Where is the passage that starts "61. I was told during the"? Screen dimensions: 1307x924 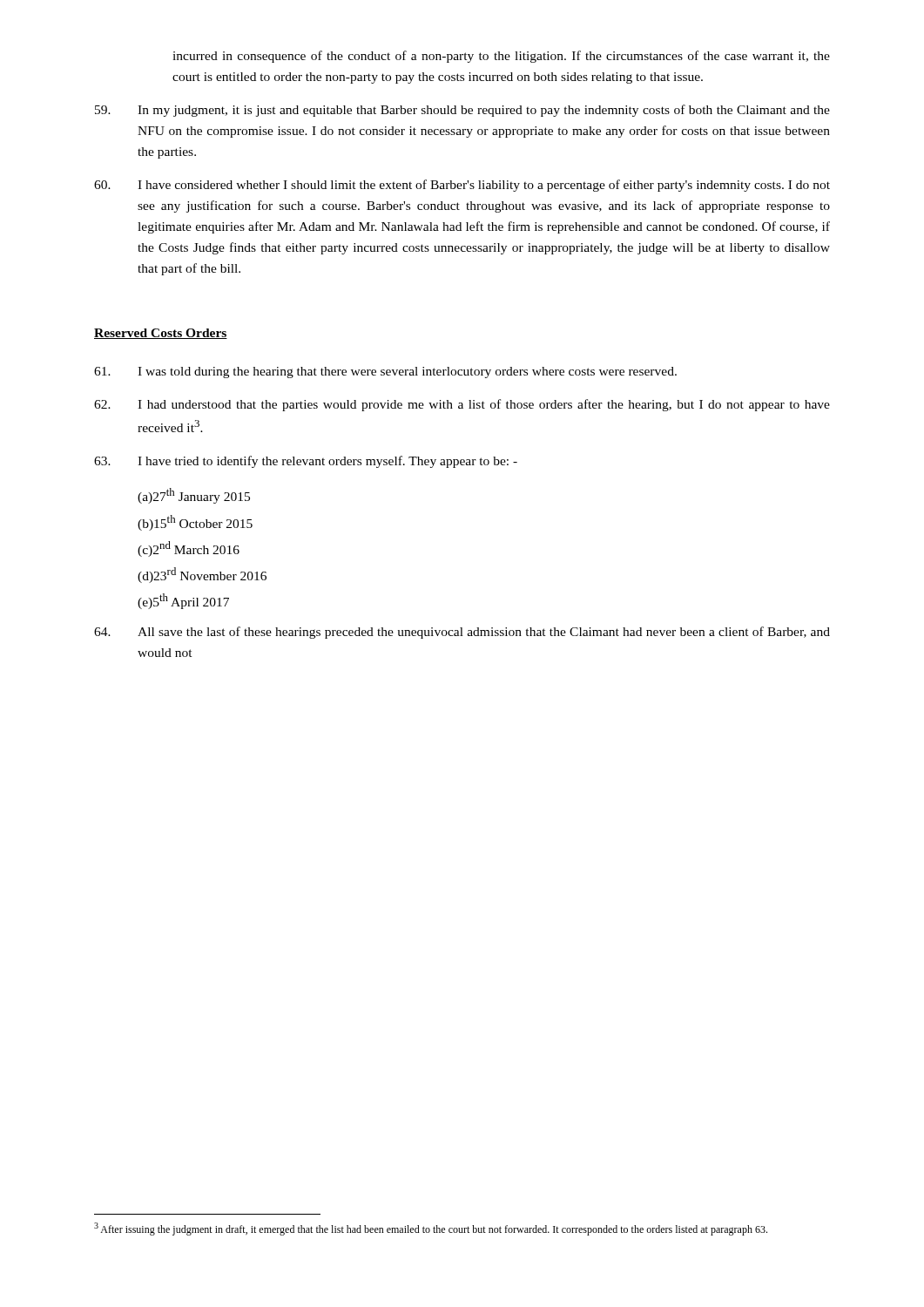click(462, 371)
